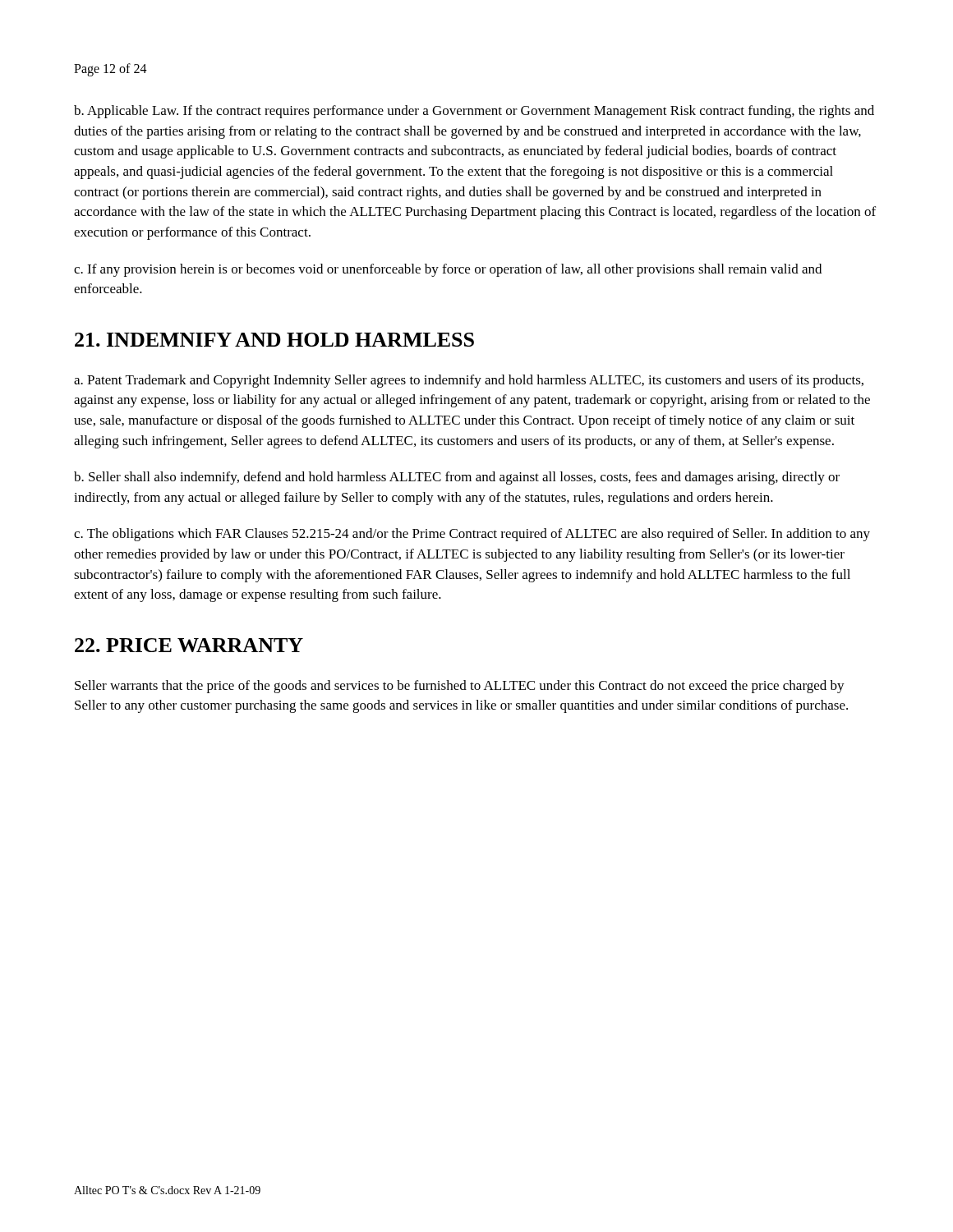
Task: Select the text block starting "22. PRICE WARRANTY"
Action: click(189, 645)
